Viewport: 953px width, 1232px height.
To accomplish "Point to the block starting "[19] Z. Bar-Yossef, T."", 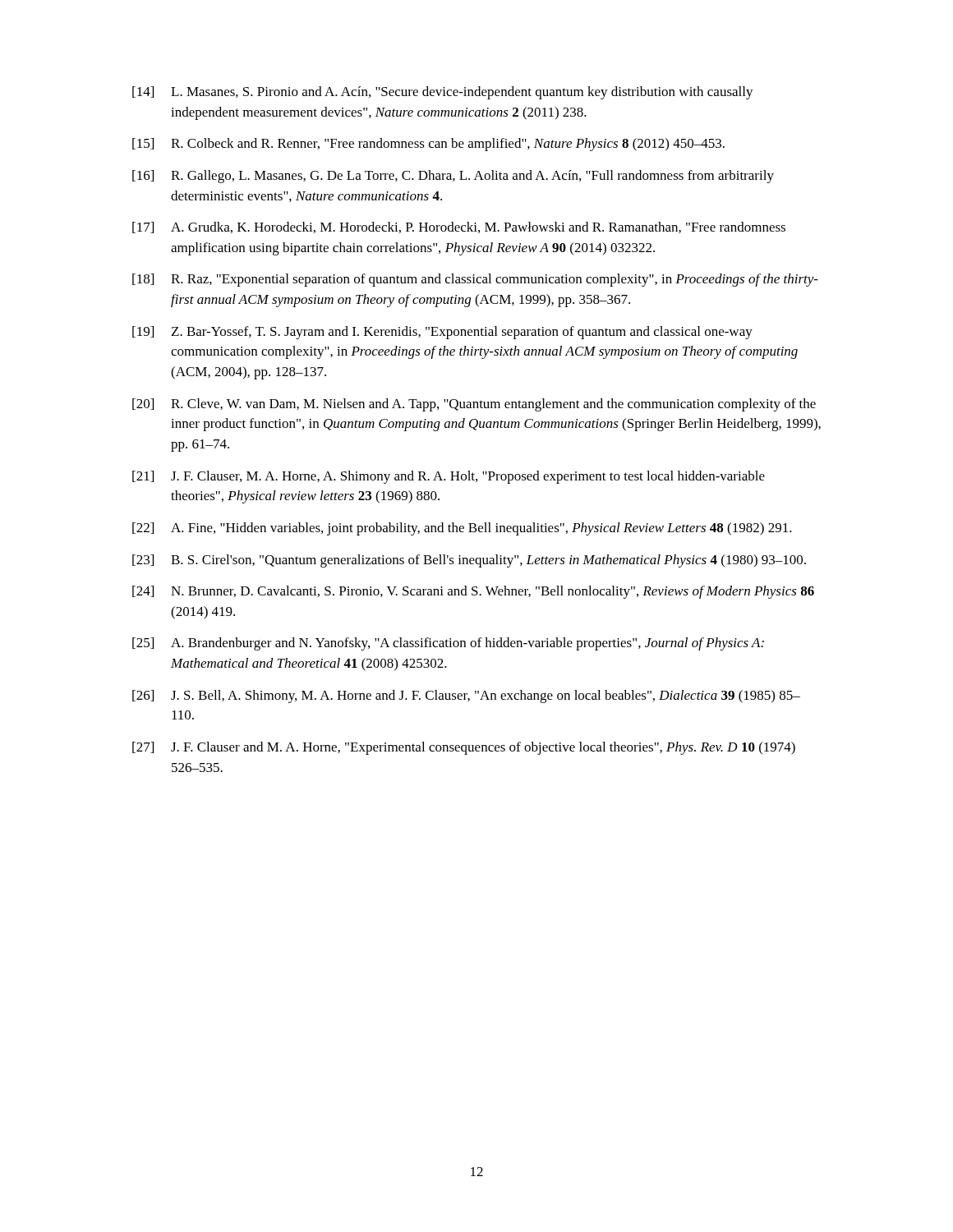I will pyautogui.click(x=476, y=352).
